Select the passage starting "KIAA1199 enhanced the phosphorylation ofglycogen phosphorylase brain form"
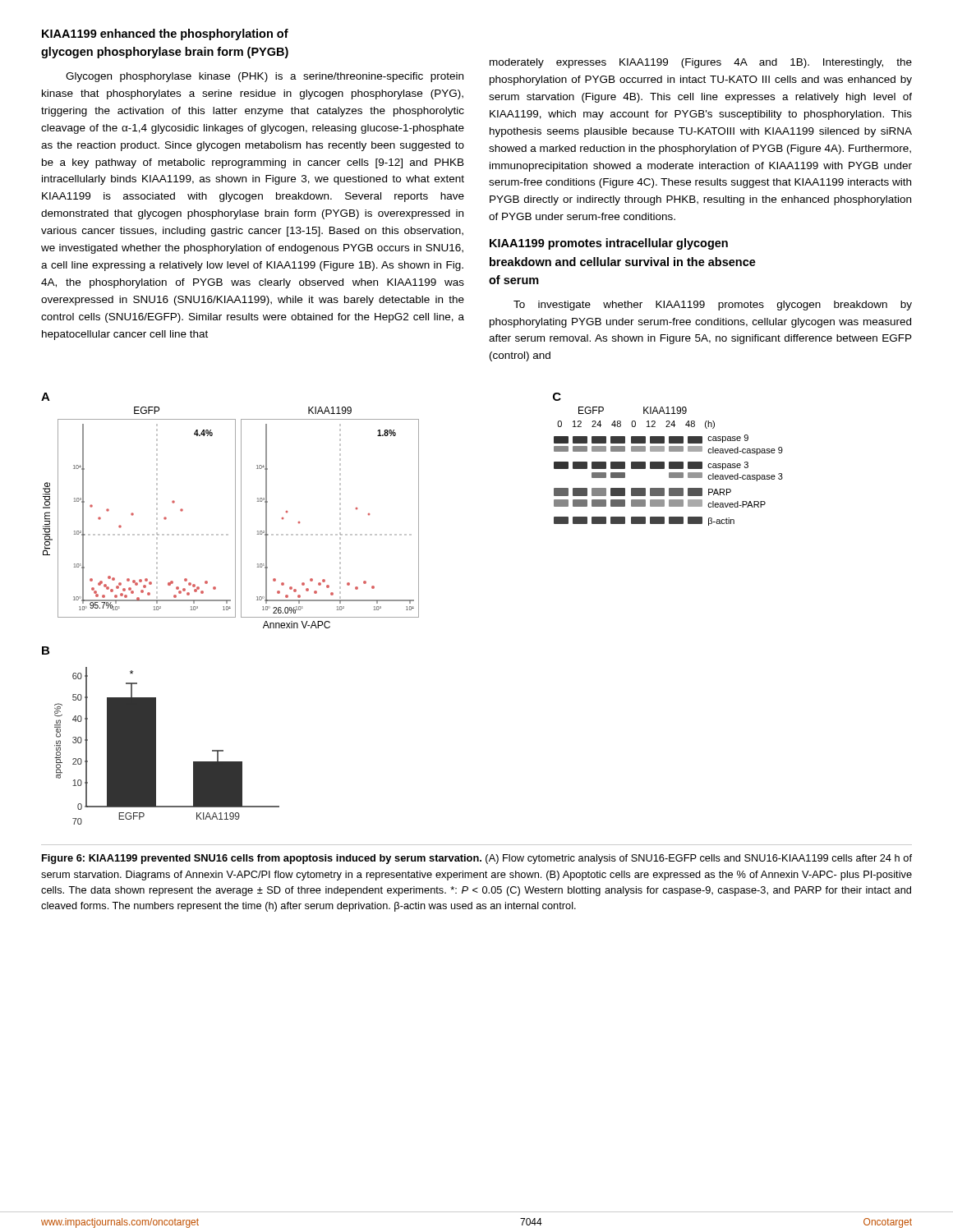This screenshot has width=953, height=1232. [165, 43]
